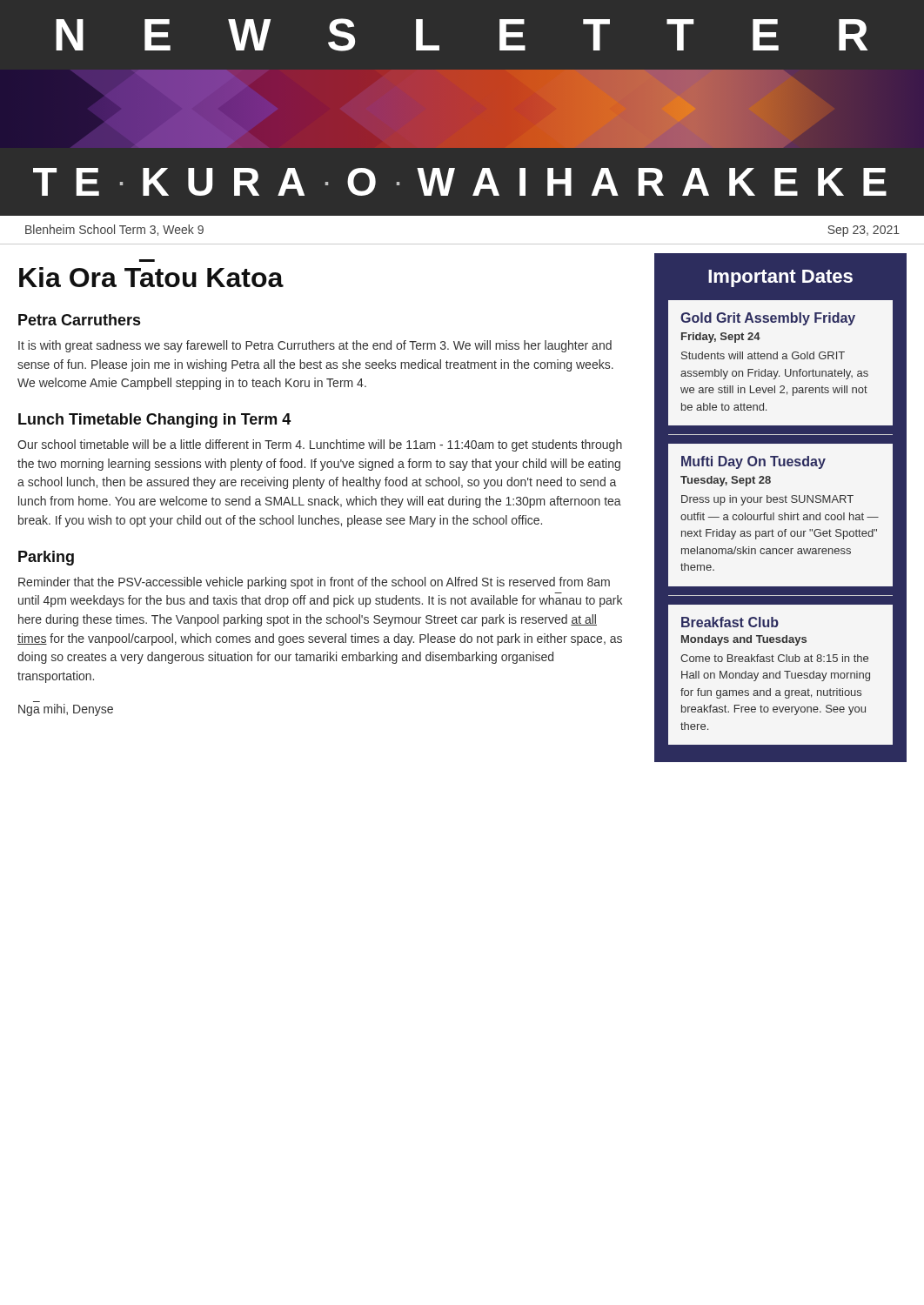
Task: Click where it says "Important Dates"
Action: tap(780, 276)
